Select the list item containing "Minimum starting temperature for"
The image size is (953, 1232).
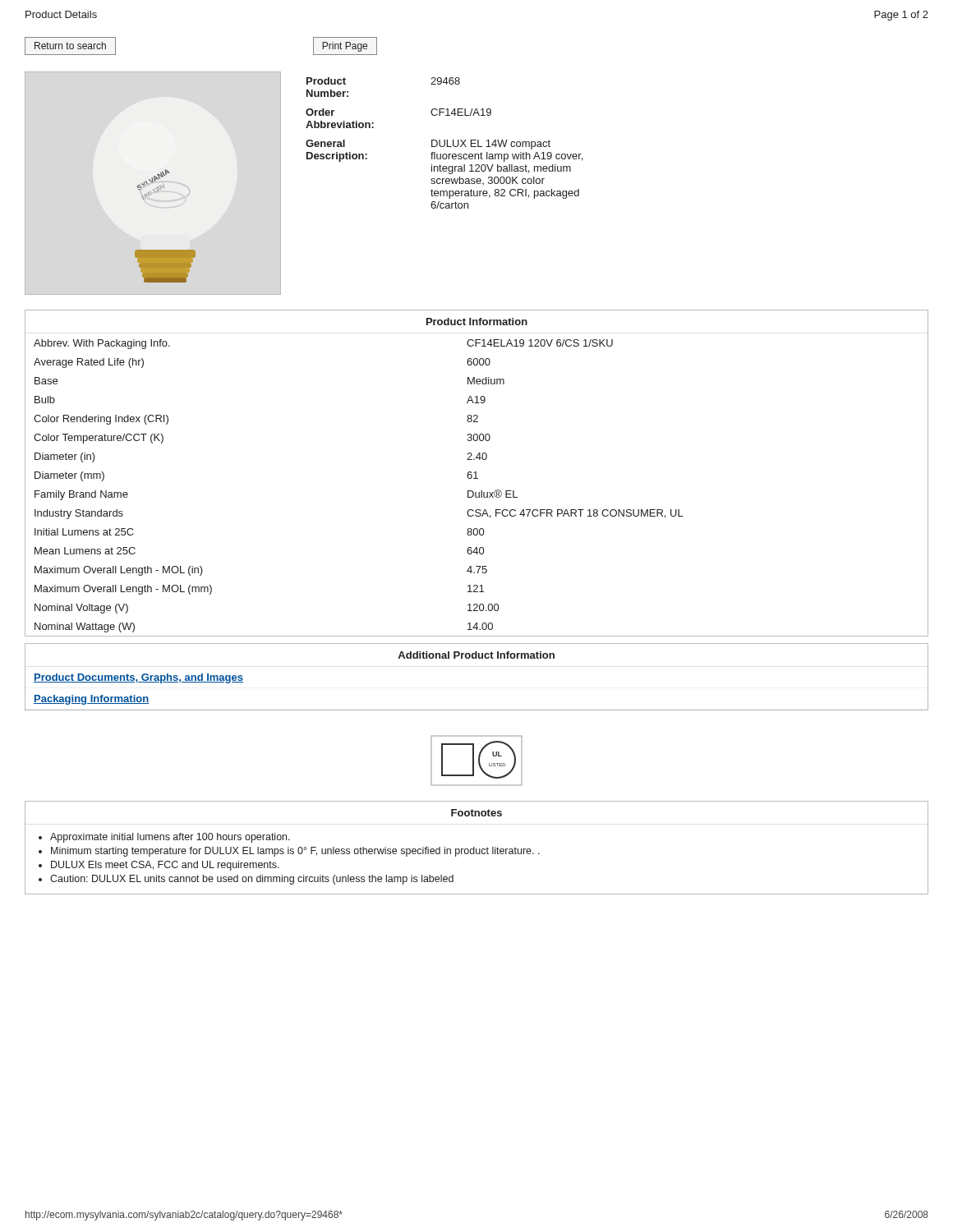pyautogui.click(x=295, y=851)
